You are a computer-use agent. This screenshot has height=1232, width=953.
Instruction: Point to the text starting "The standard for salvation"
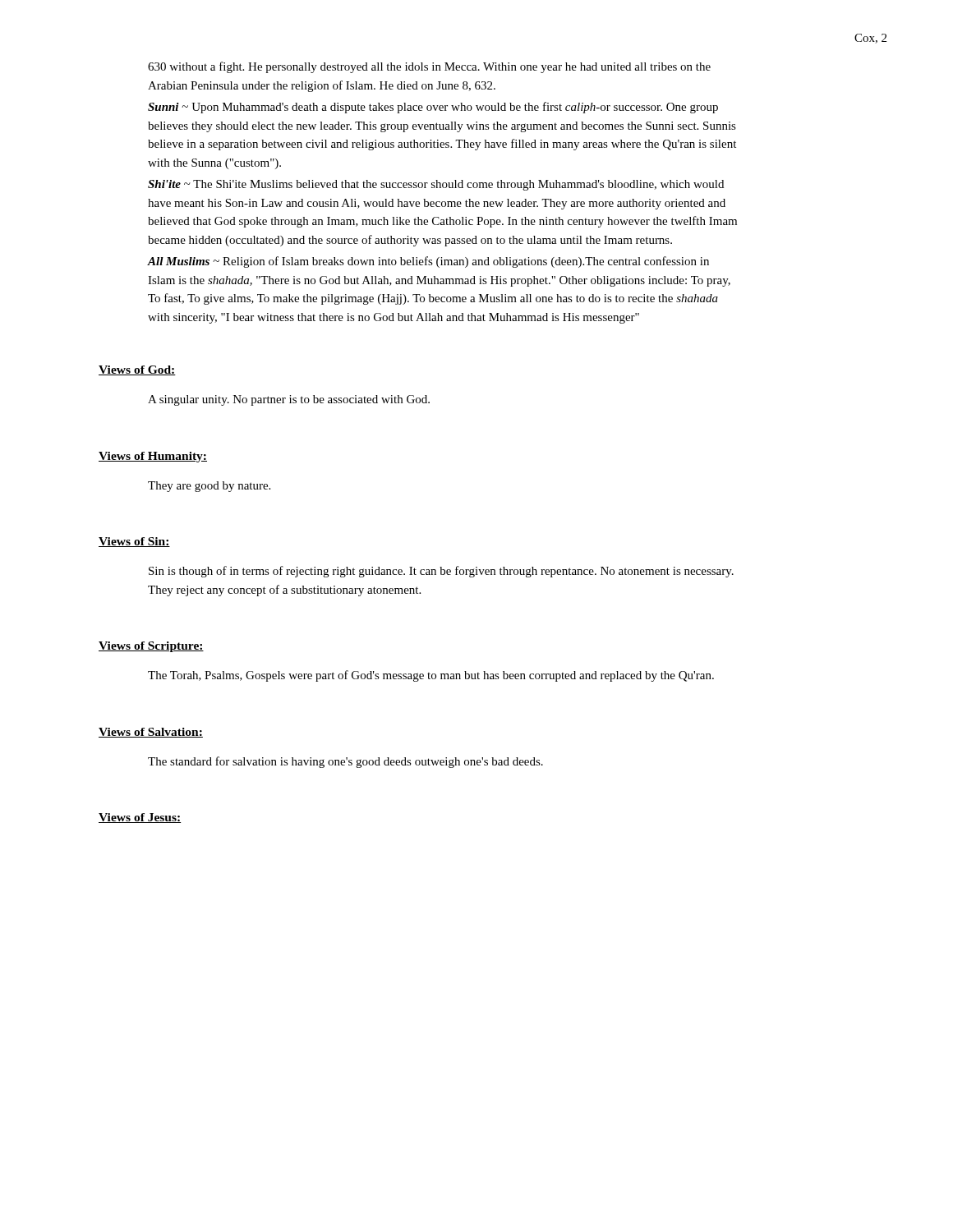[x=346, y=761]
